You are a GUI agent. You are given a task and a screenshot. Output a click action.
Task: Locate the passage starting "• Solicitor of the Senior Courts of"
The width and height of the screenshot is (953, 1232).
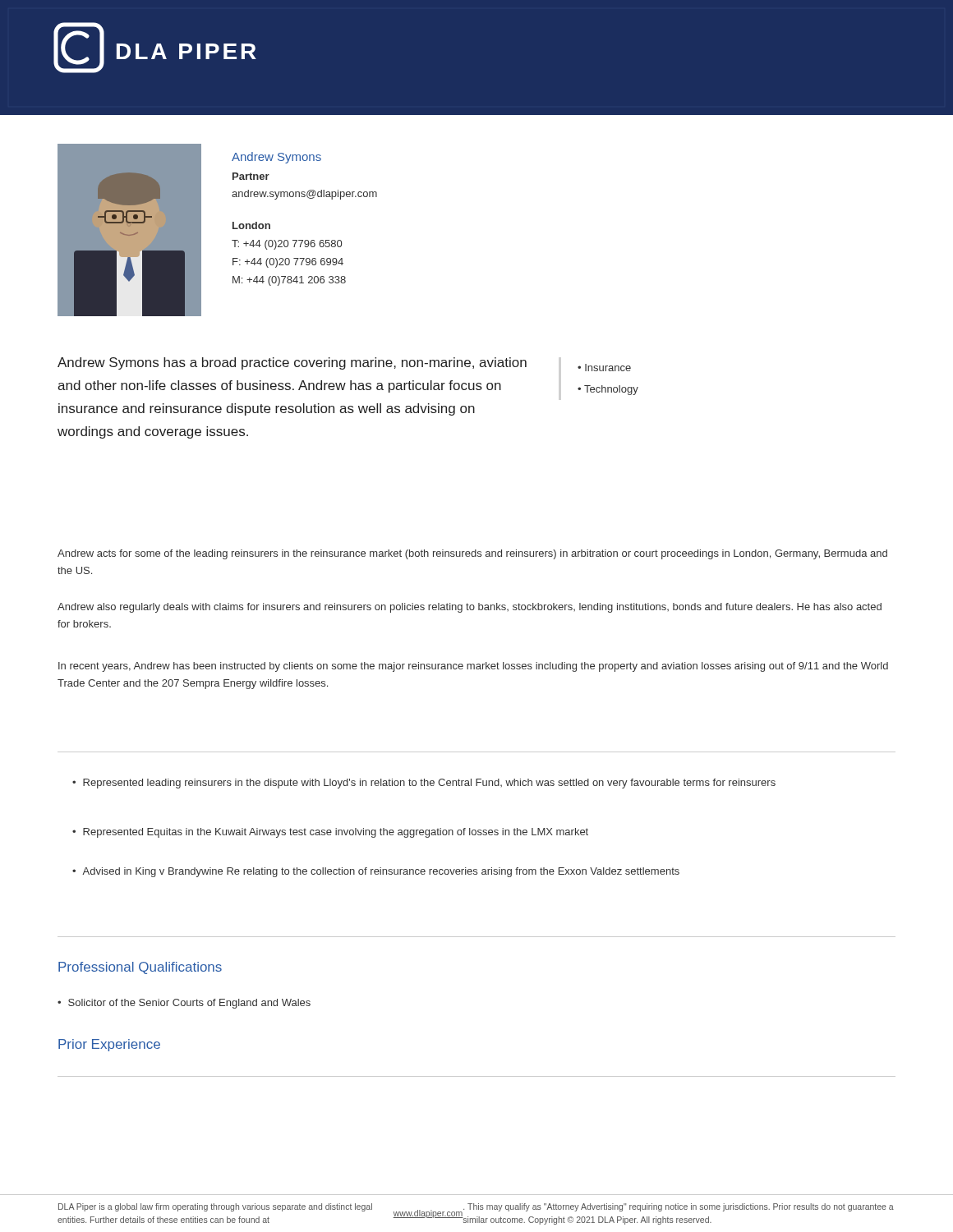click(x=184, y=1003)
